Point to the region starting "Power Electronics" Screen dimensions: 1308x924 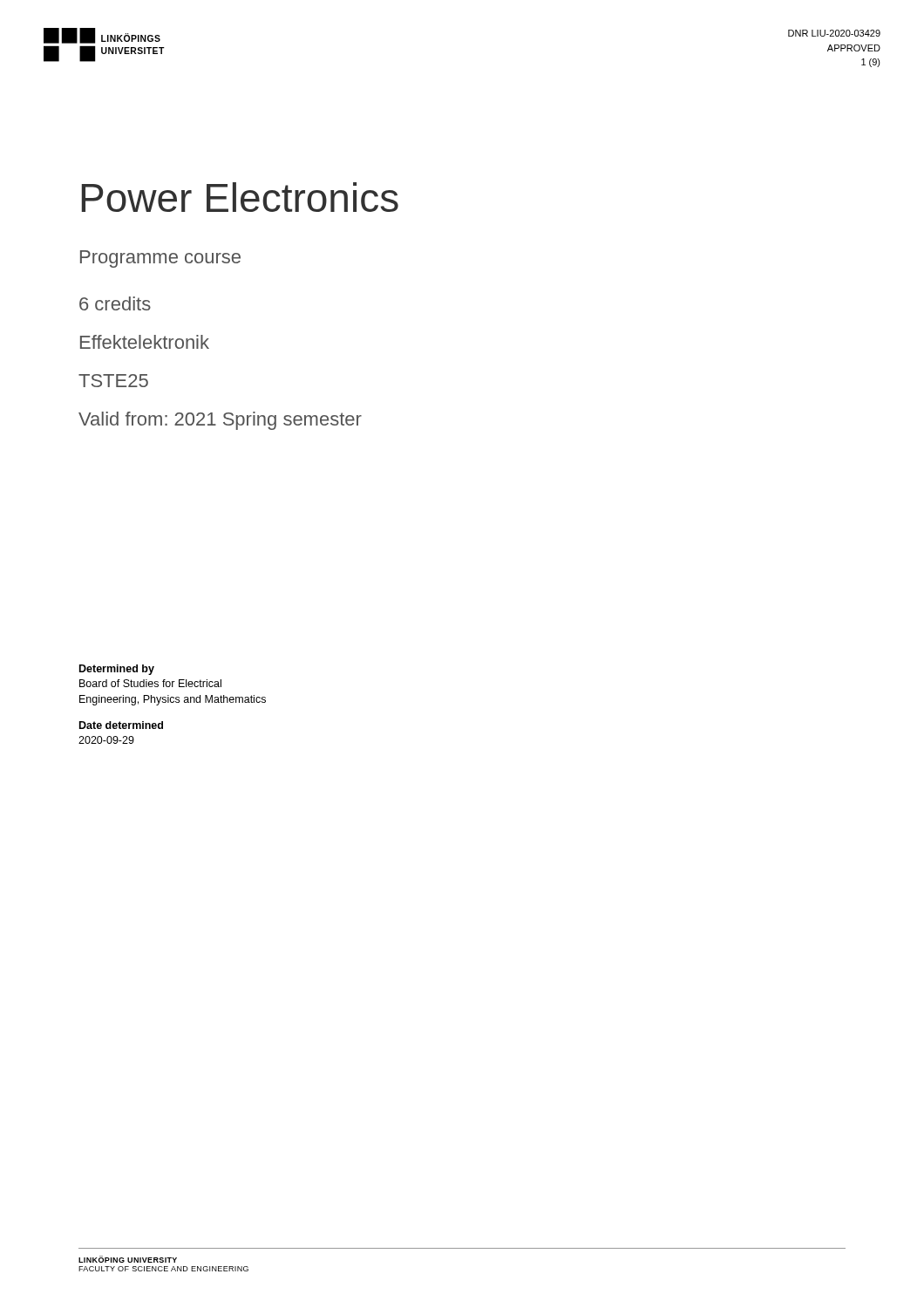pyautogui.click(x=239, y=198)
